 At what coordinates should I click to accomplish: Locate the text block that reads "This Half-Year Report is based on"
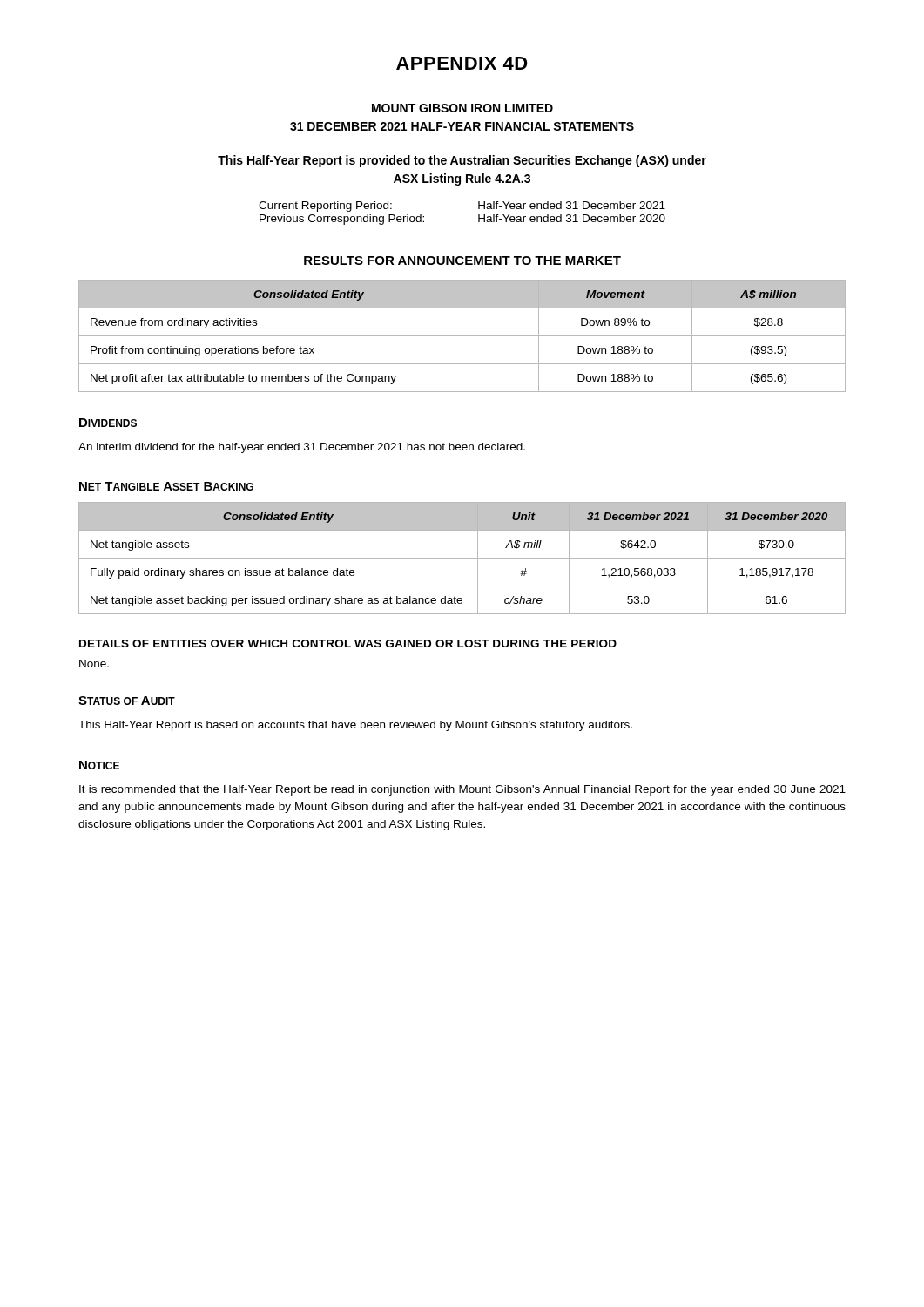(x=356, y=725)
